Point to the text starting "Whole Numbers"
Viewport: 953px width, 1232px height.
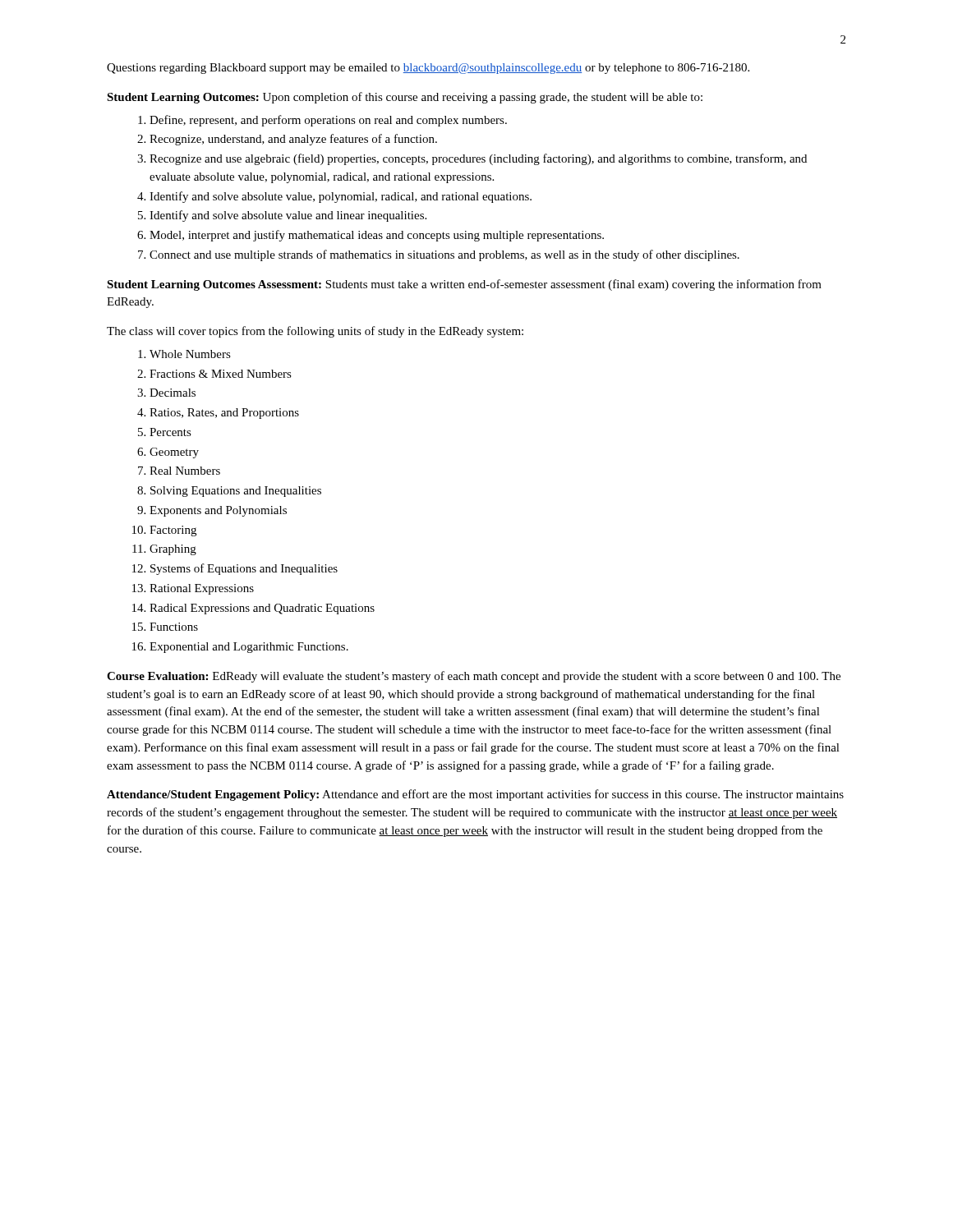point(190,354)
